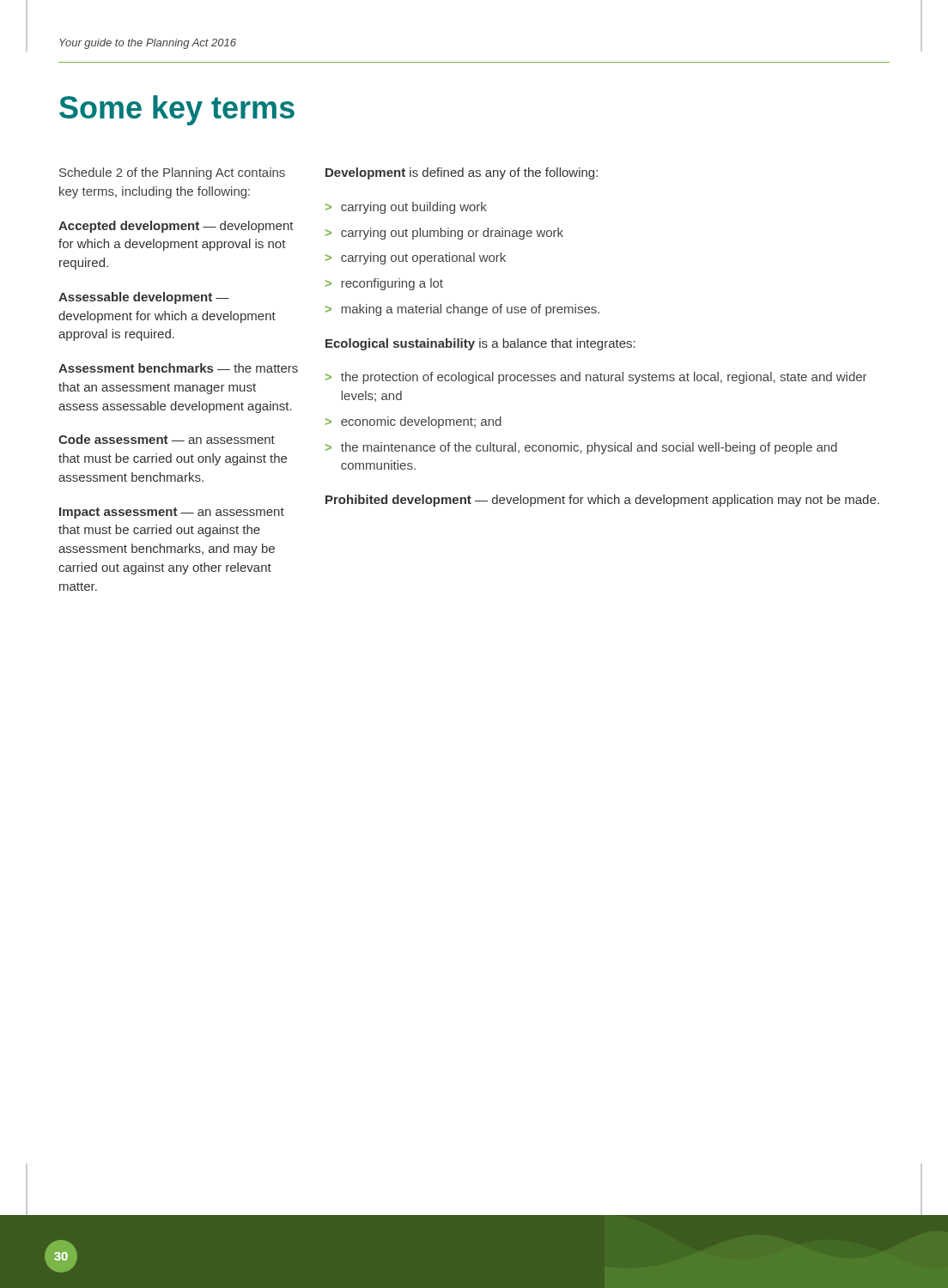Viewport: 948px width, 1288px height.
Task: Navigate to the element starting "> the maintenance of"
Action: pyautogui.click(x=607, y=456)
